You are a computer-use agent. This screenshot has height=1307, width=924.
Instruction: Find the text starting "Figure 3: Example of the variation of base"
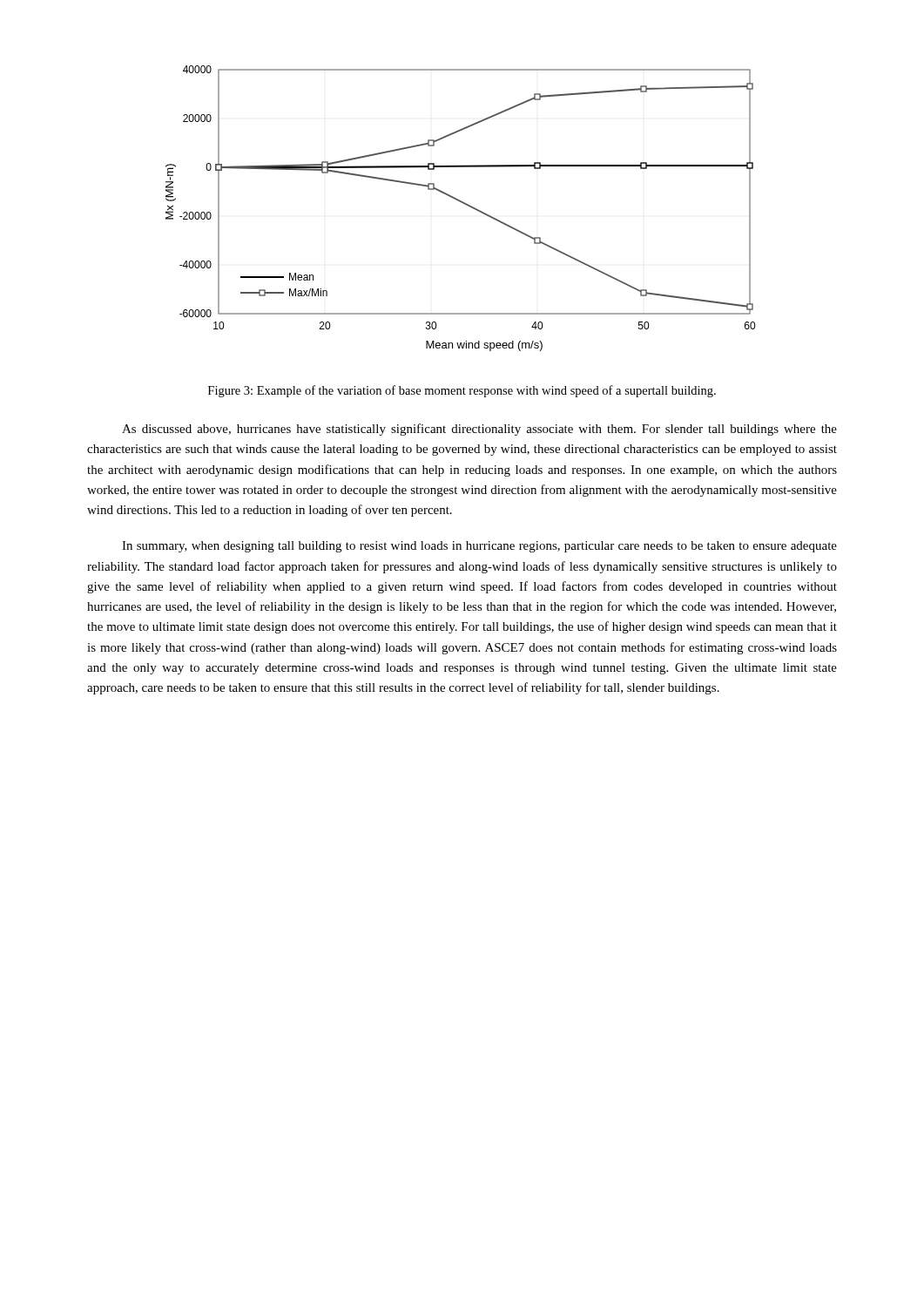click(462, 390)
